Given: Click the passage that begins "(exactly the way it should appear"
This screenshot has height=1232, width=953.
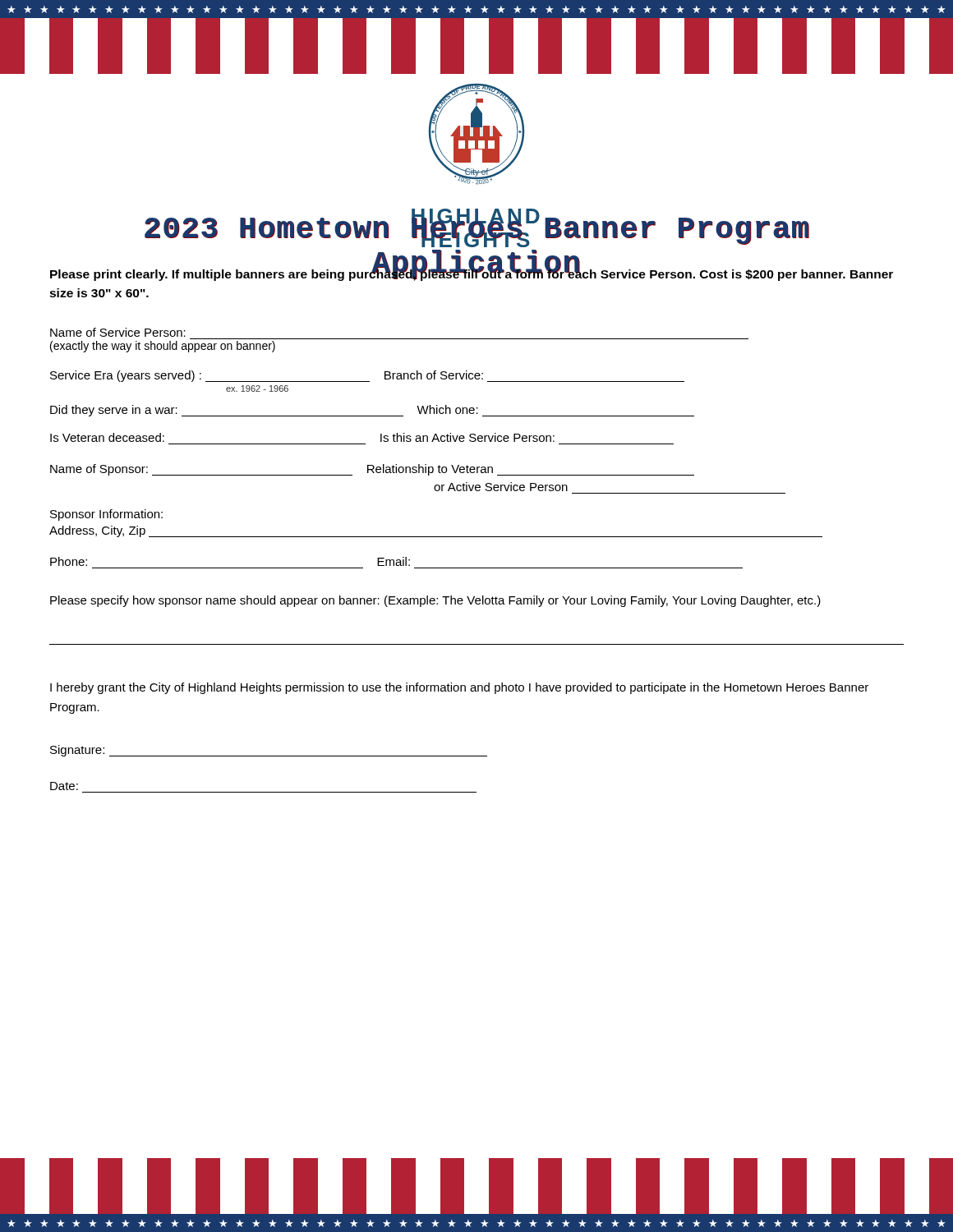Looking at the screenshot, I should (162, 346).
